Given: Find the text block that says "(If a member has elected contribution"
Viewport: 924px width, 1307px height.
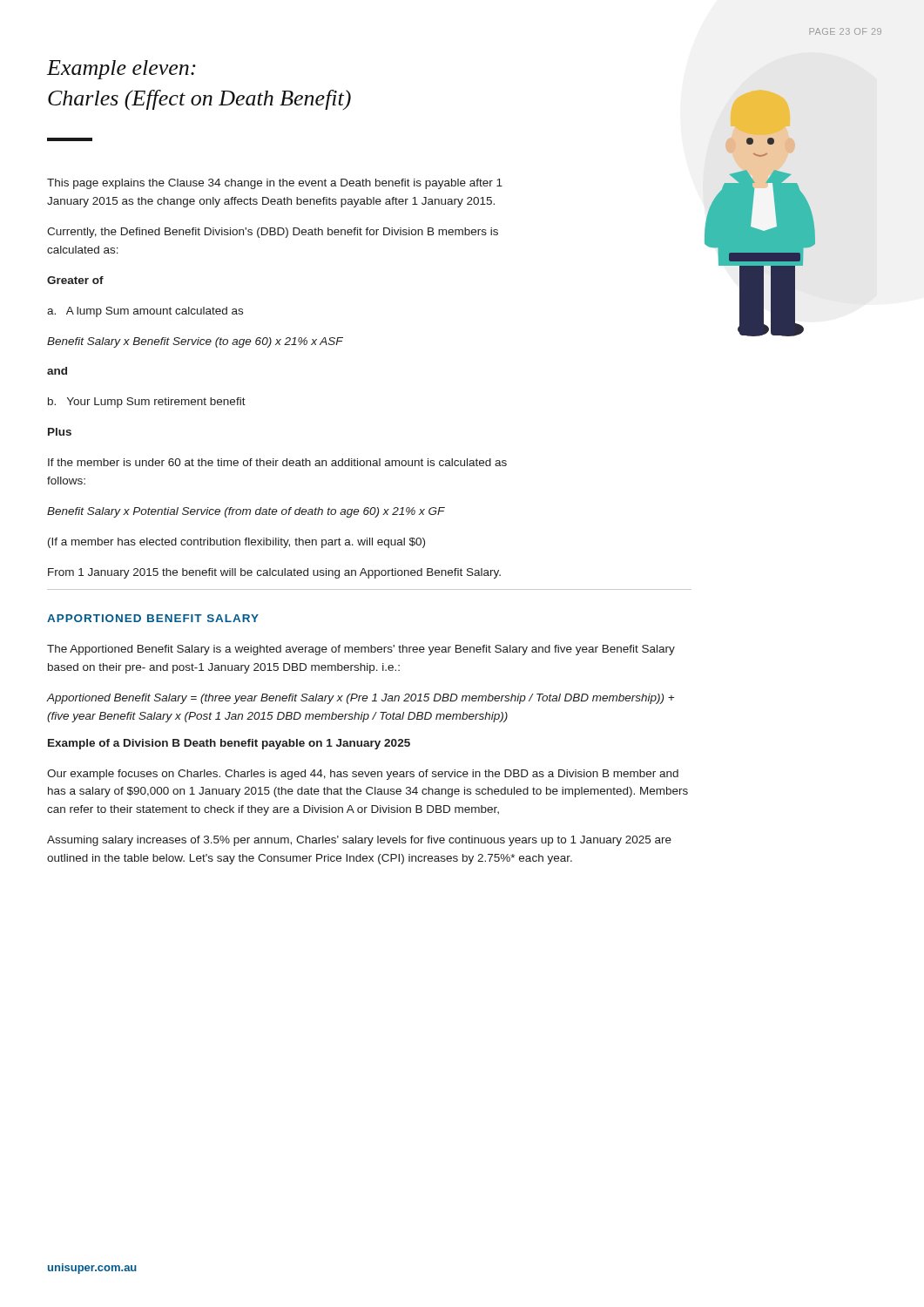Looking at the screenshot, I should tap(291, 542).
